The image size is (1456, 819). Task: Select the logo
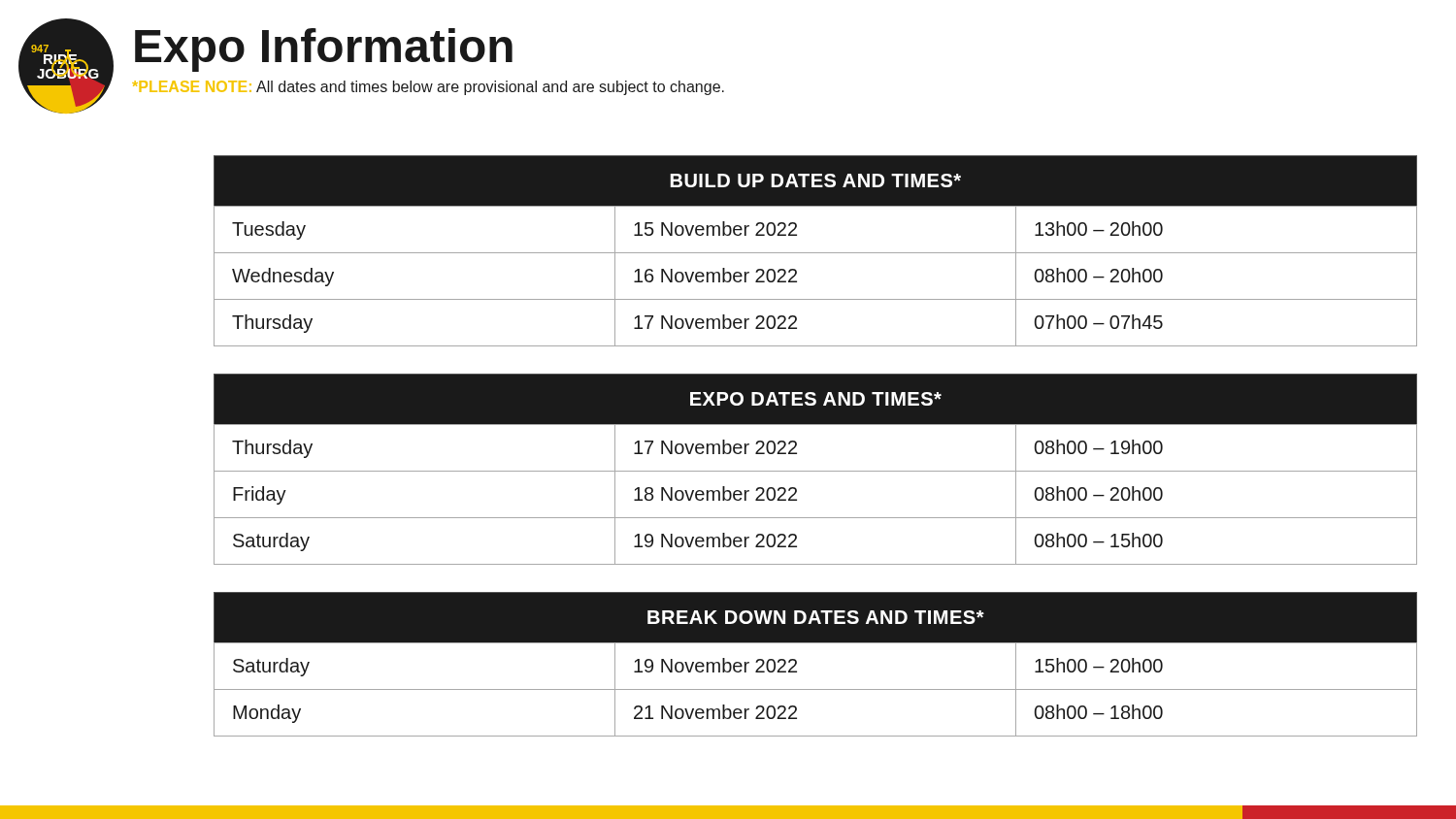click(66, 66)
